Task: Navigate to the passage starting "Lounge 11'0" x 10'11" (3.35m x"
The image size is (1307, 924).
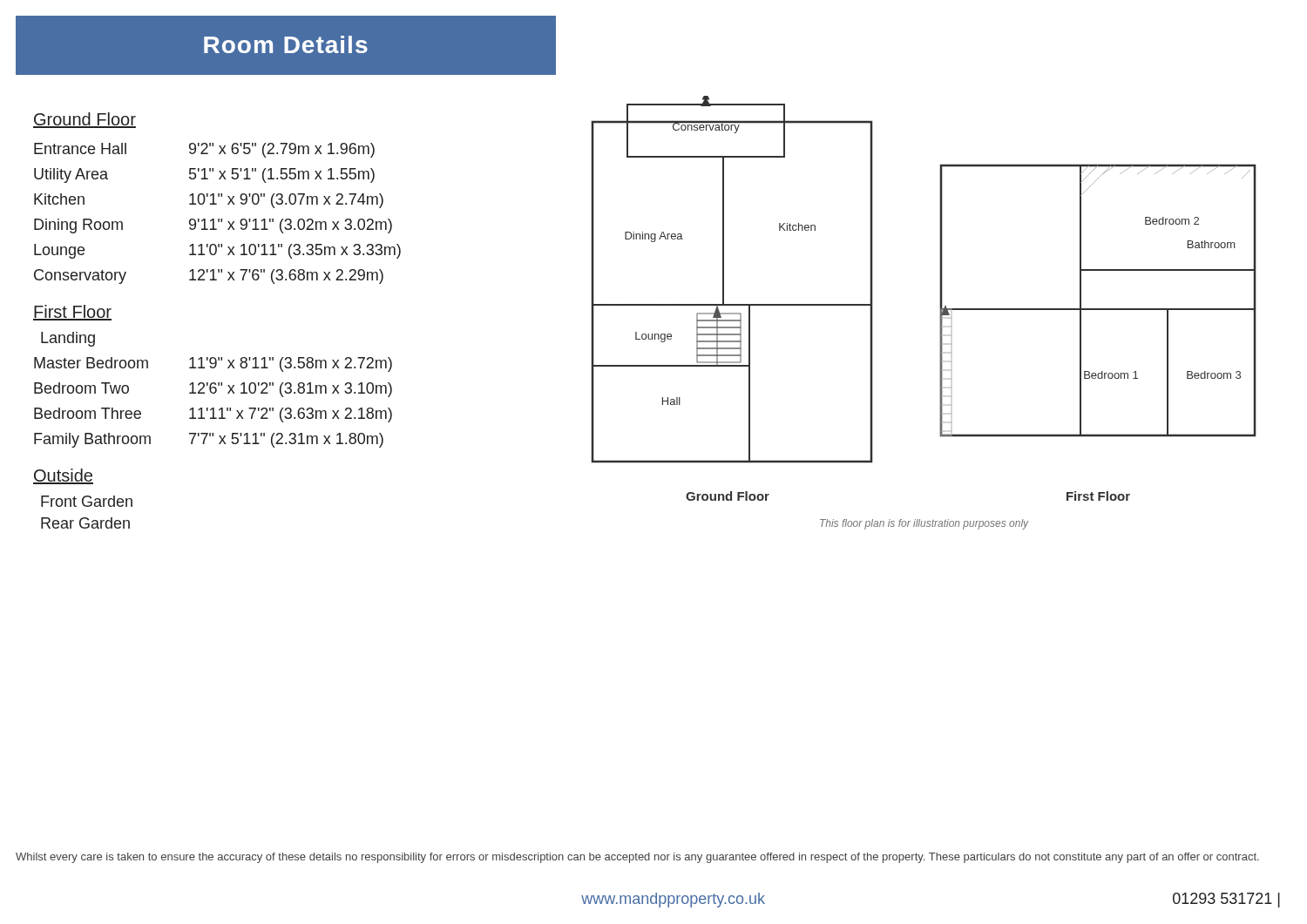Action: coord(286,250)
